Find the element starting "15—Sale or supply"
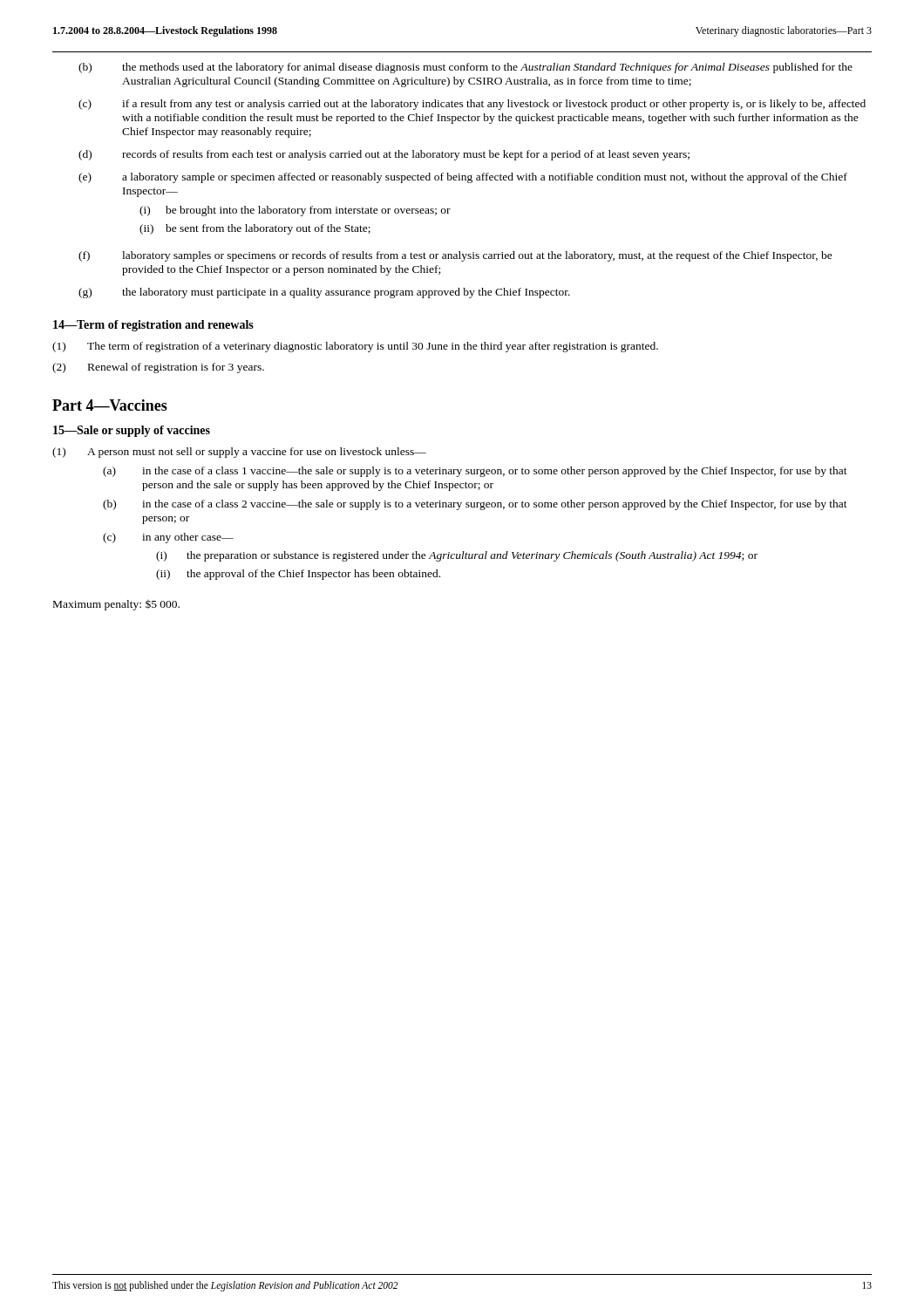 tap(131, 430)
